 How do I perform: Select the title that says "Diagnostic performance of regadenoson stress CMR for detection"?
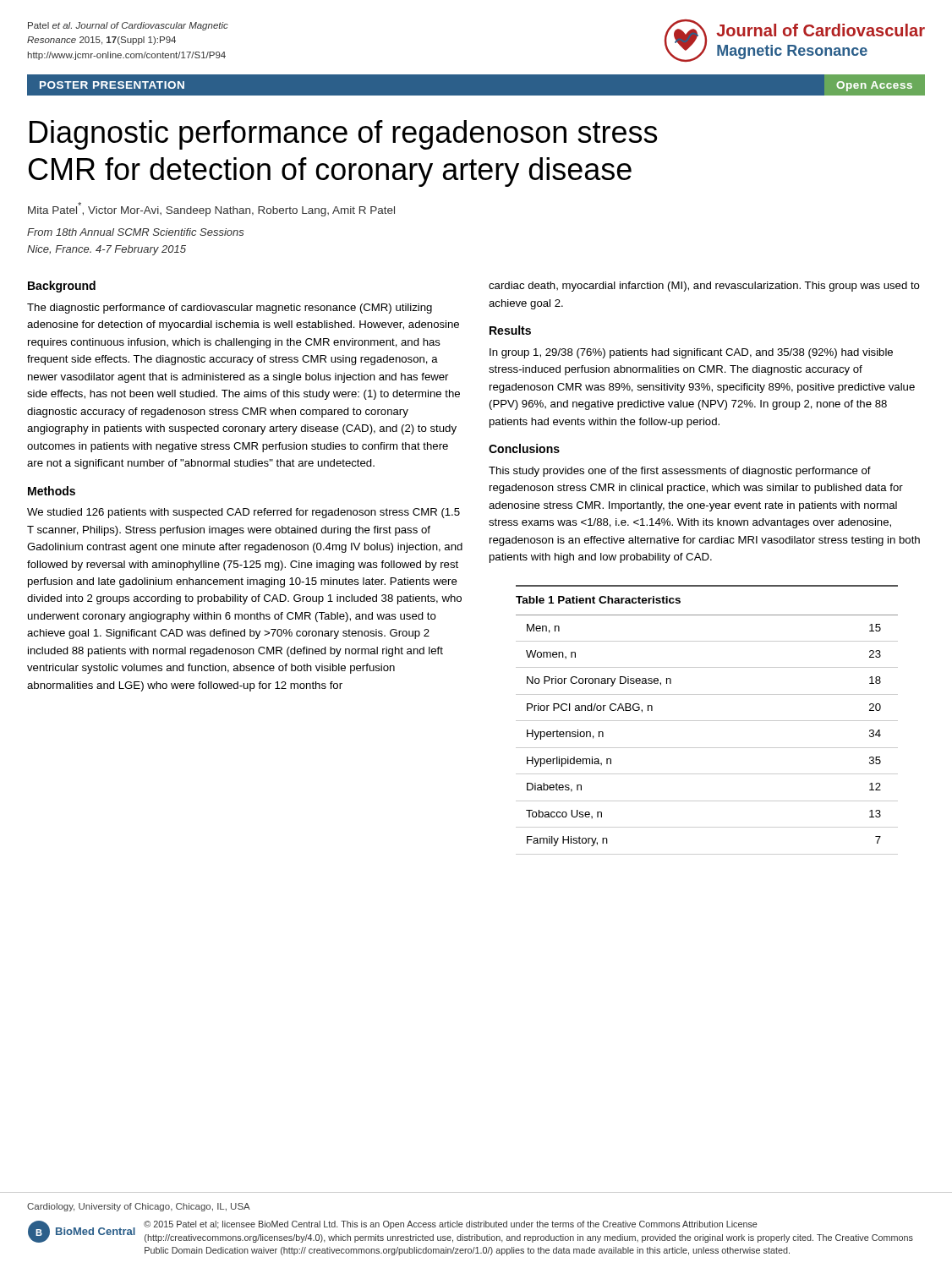click(x=343, y=151)
